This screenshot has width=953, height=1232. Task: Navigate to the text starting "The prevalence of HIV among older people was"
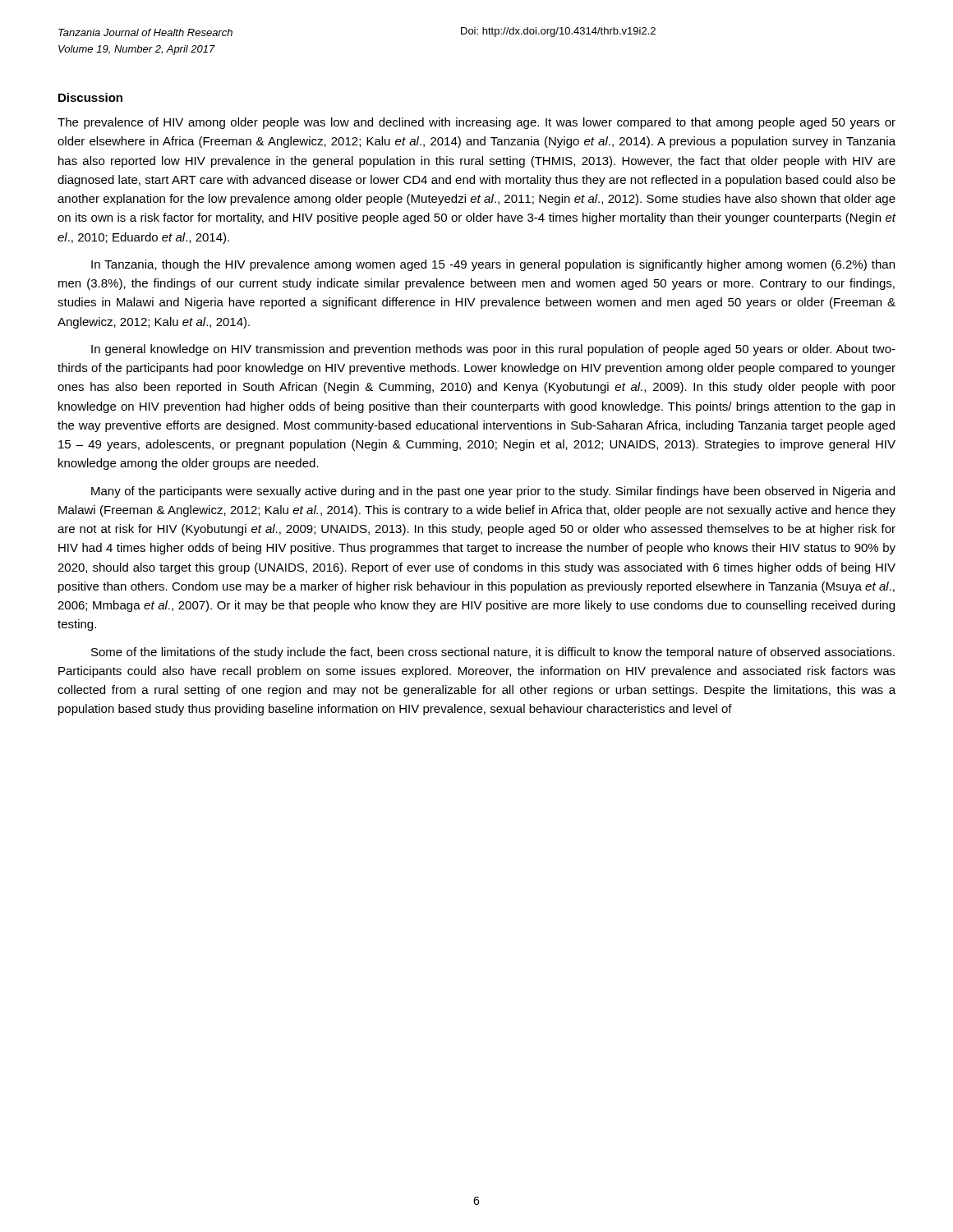(x=476, y=179)
